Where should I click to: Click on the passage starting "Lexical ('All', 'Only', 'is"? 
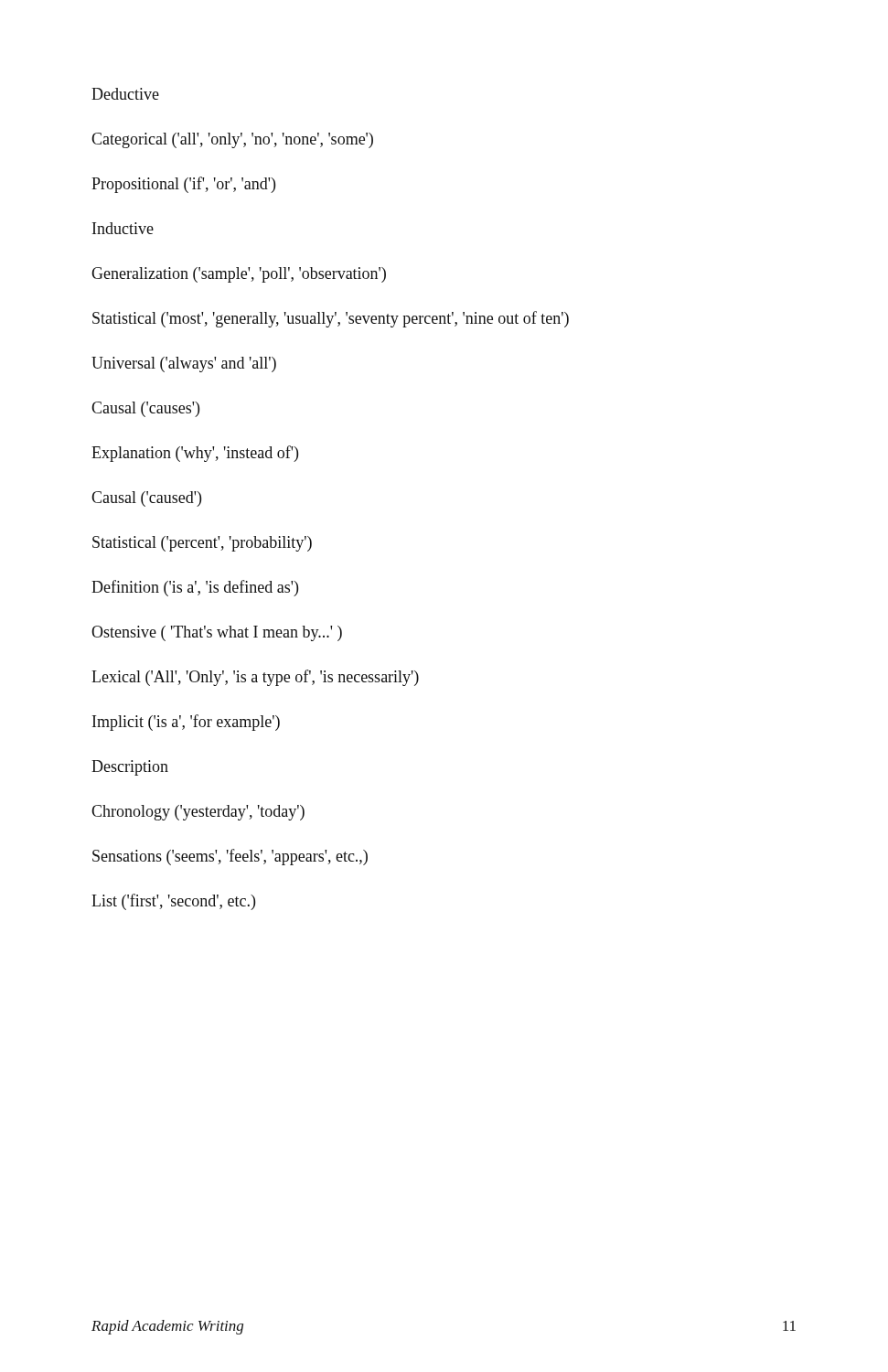[255, 677]
